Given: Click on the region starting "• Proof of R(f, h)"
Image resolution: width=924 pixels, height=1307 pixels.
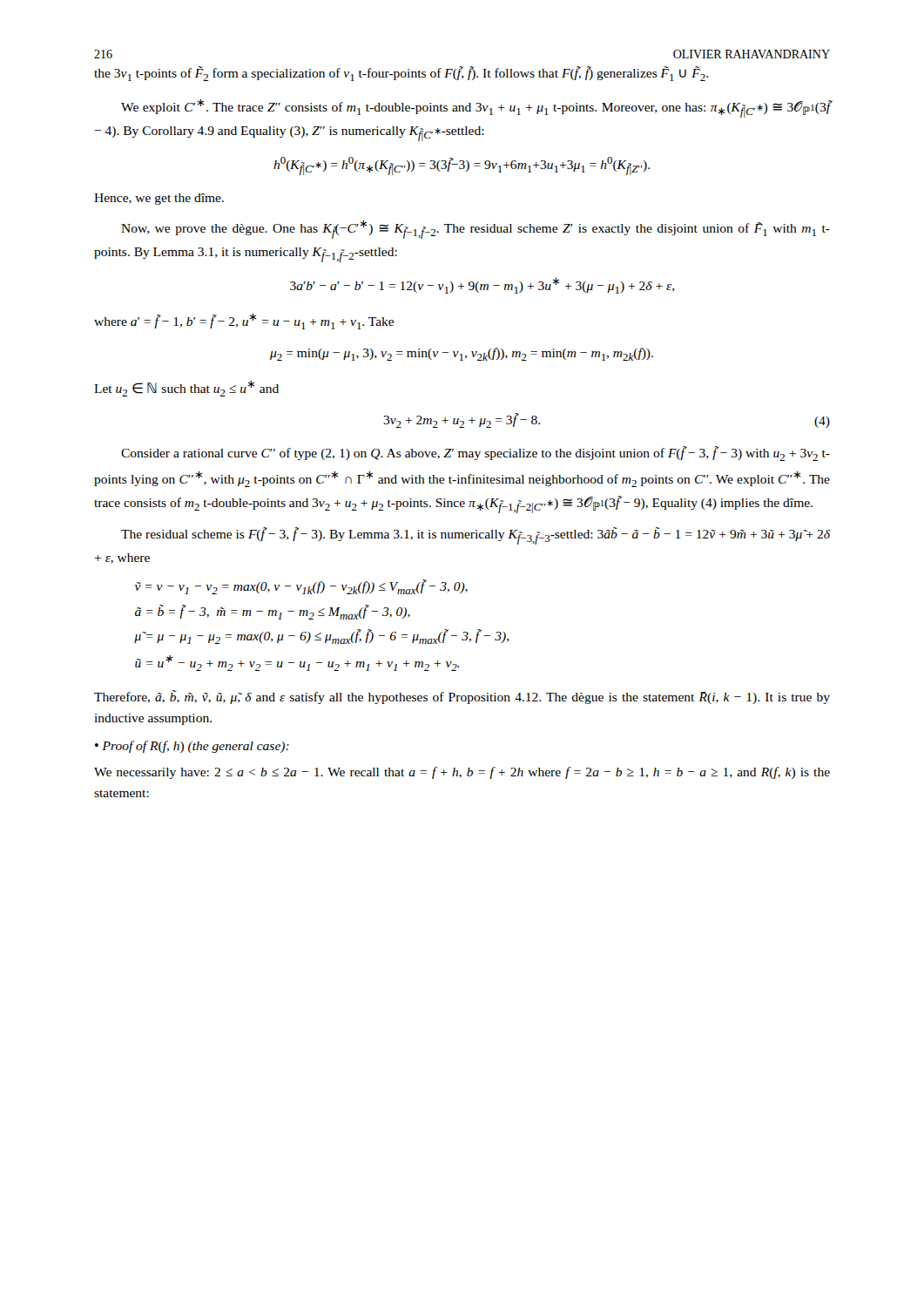Looking at the screenshot, I should point(192,746).
